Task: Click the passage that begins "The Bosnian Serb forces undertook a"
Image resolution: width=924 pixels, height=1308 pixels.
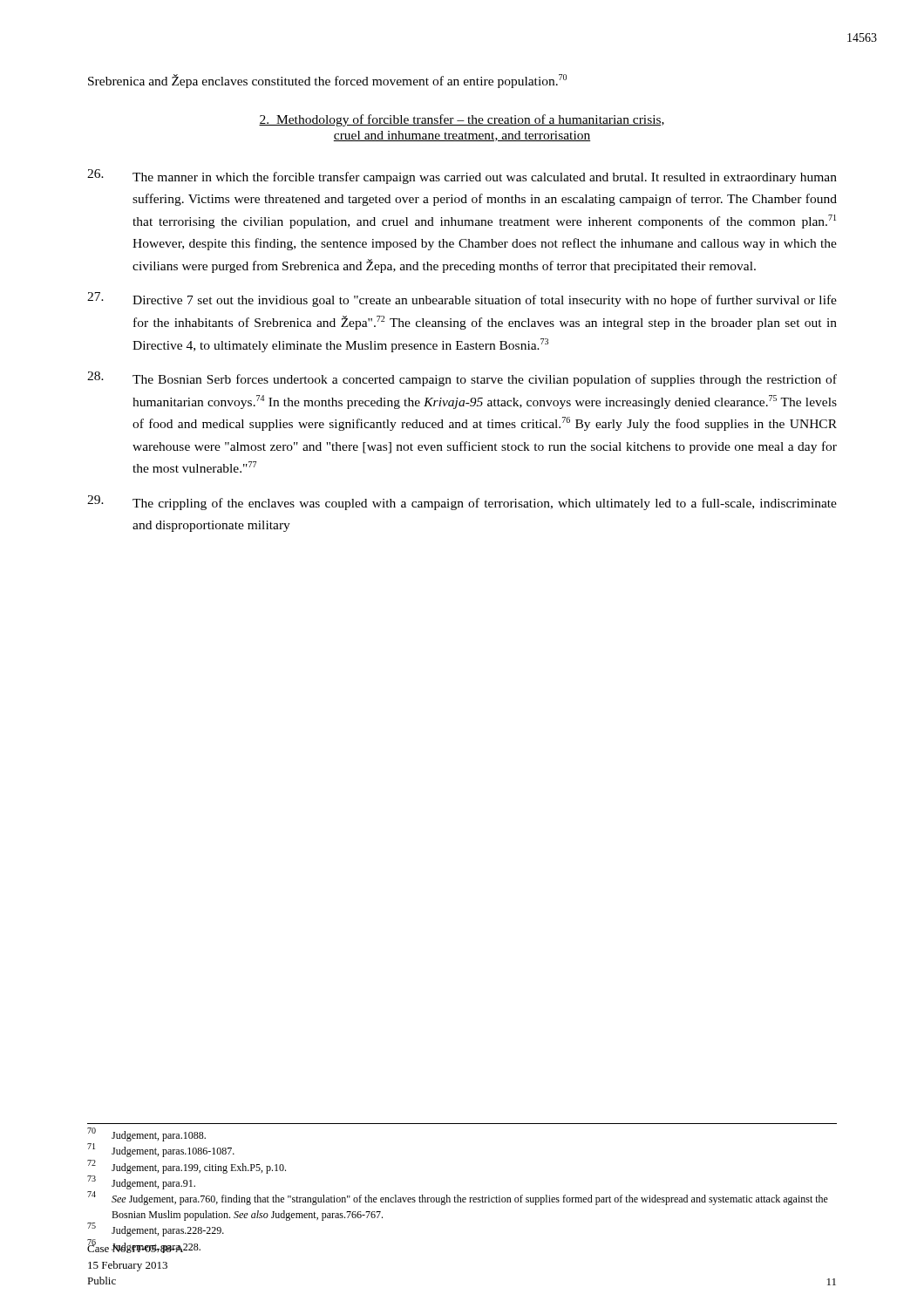Action: coord(462,424)
